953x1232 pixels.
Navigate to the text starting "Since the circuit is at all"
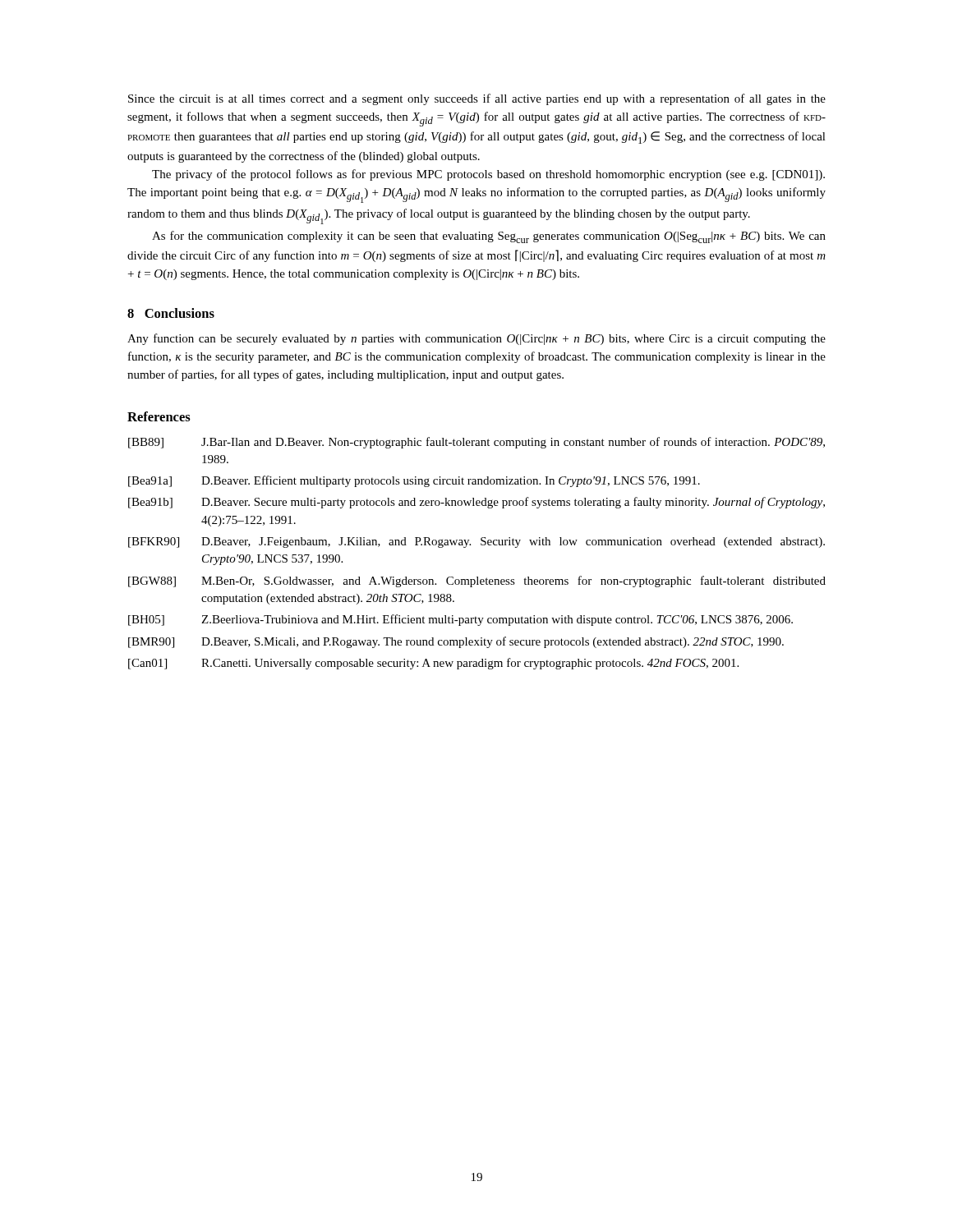click(x=476, y=128)
